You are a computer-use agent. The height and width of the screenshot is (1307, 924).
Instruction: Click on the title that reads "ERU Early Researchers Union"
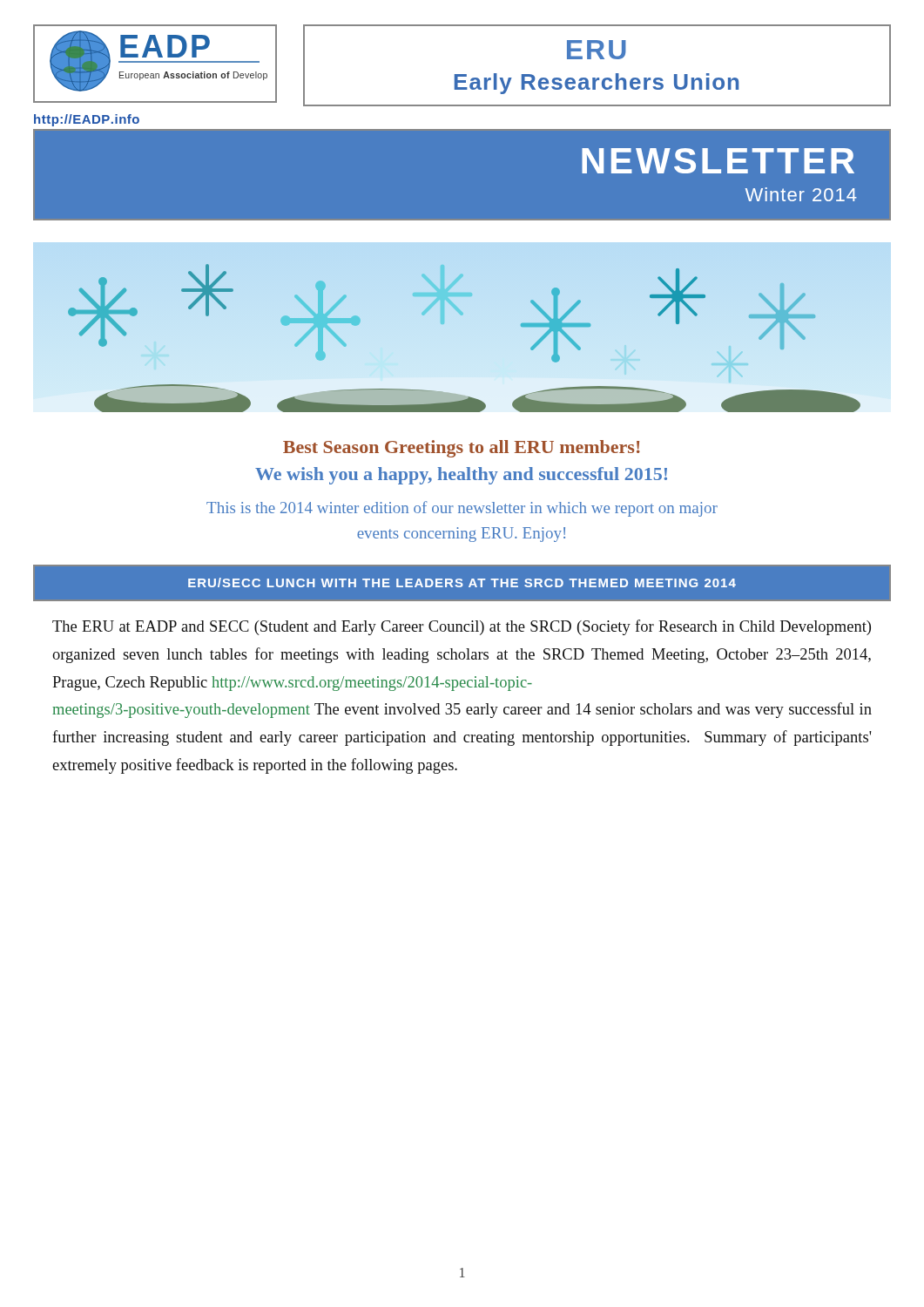click(597, 65)
